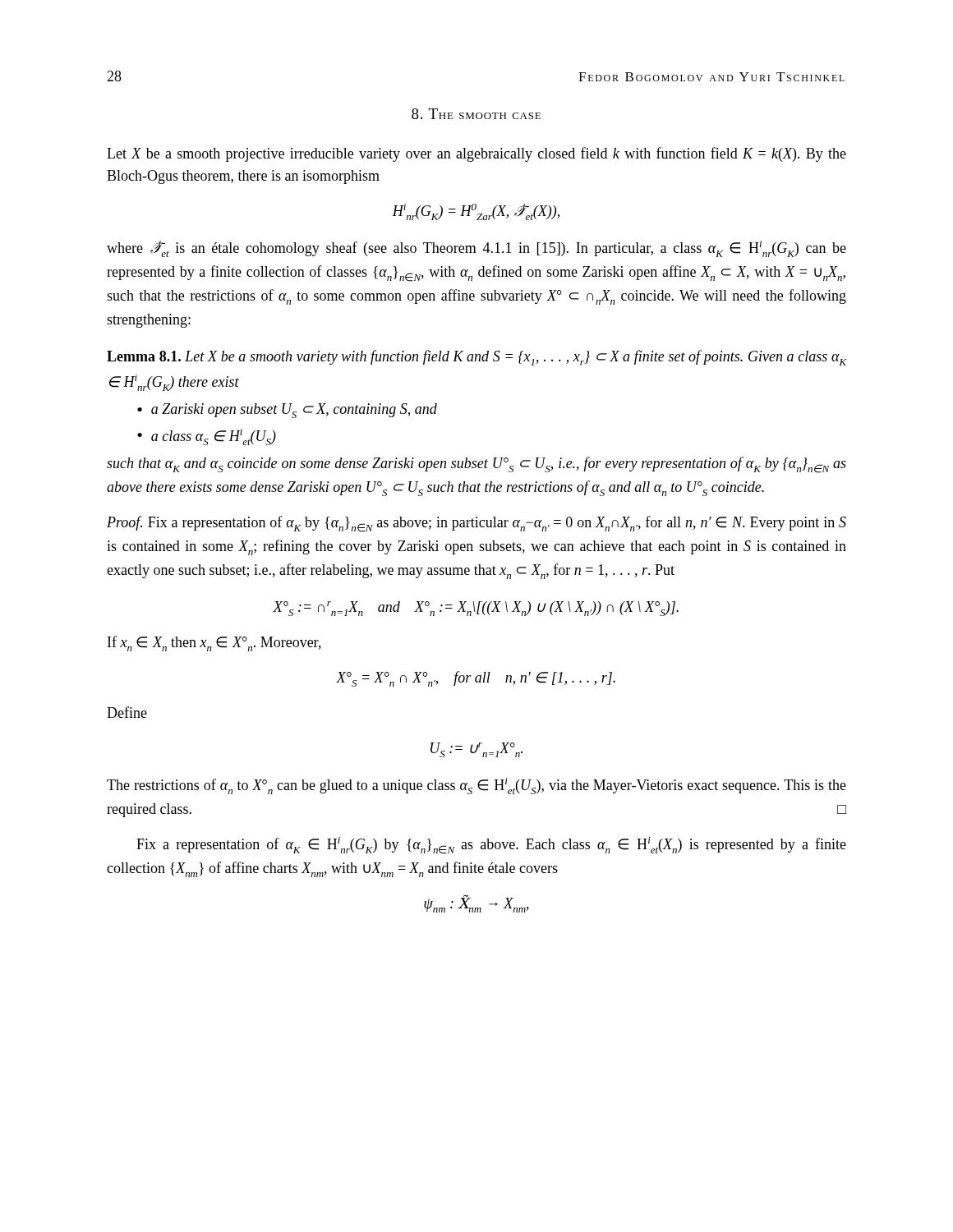Click on the formula that reads "Hinr(GK) = H0Zar(X, 𝒯iet(X)),"
The image size is (953, 1232).
click(476, 211)
